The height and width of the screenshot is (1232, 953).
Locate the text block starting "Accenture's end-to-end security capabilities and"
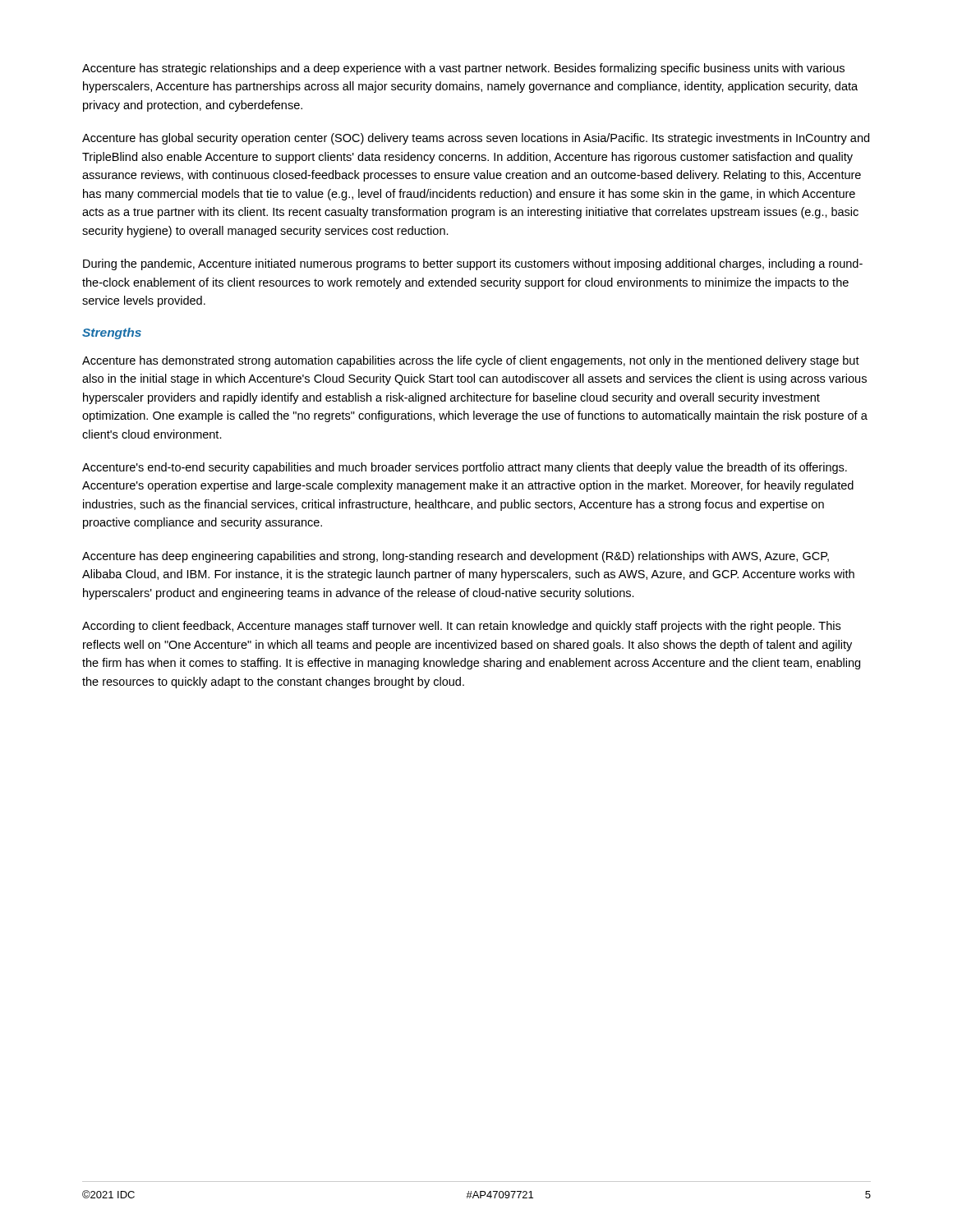point(468,495)
